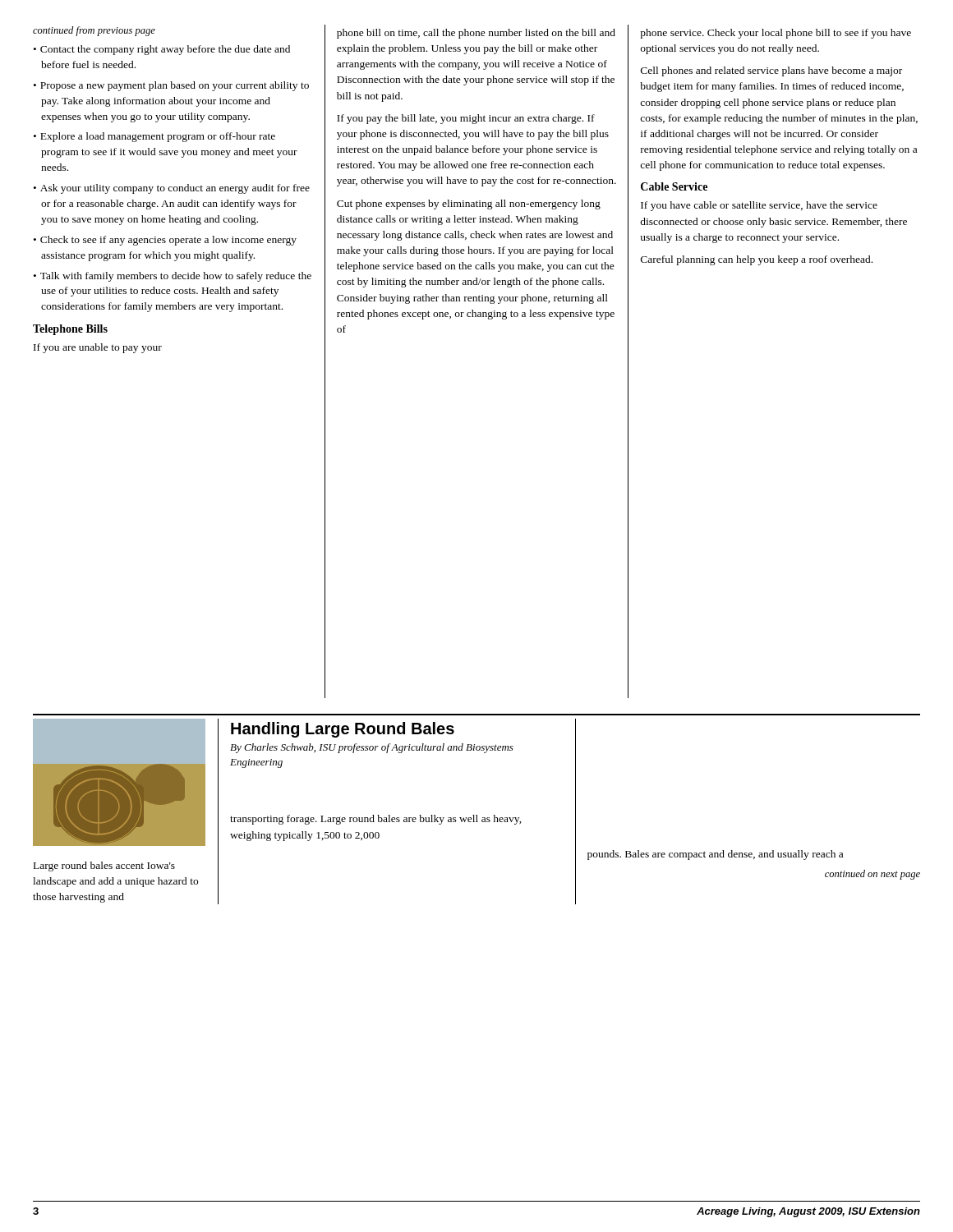The width and height of the screenshot is (953, 1232).
Task: Find the region starting "phone bill on time, call the phone number"
Action: click(476, 64)
